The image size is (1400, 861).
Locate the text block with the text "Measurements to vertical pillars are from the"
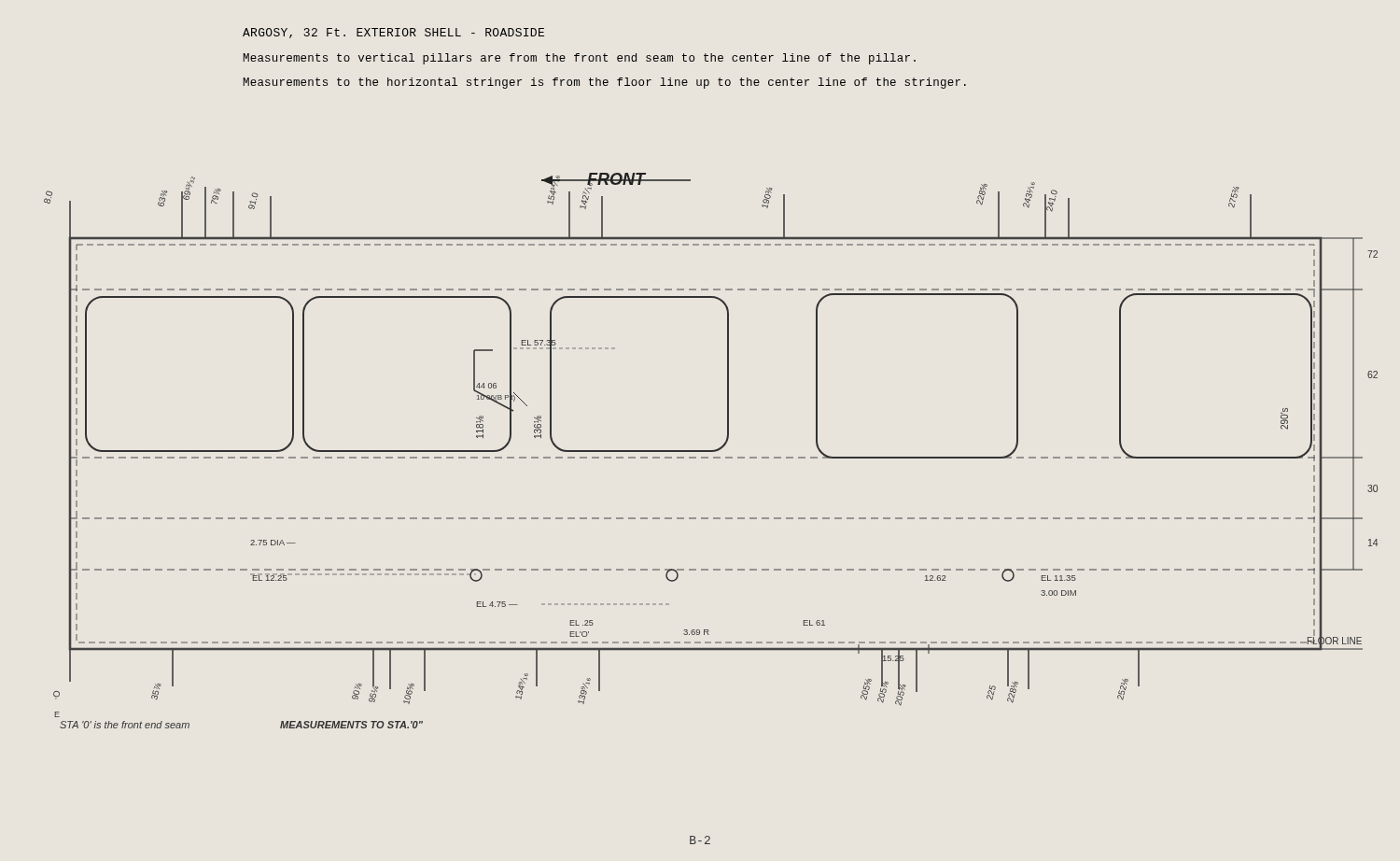580,59
